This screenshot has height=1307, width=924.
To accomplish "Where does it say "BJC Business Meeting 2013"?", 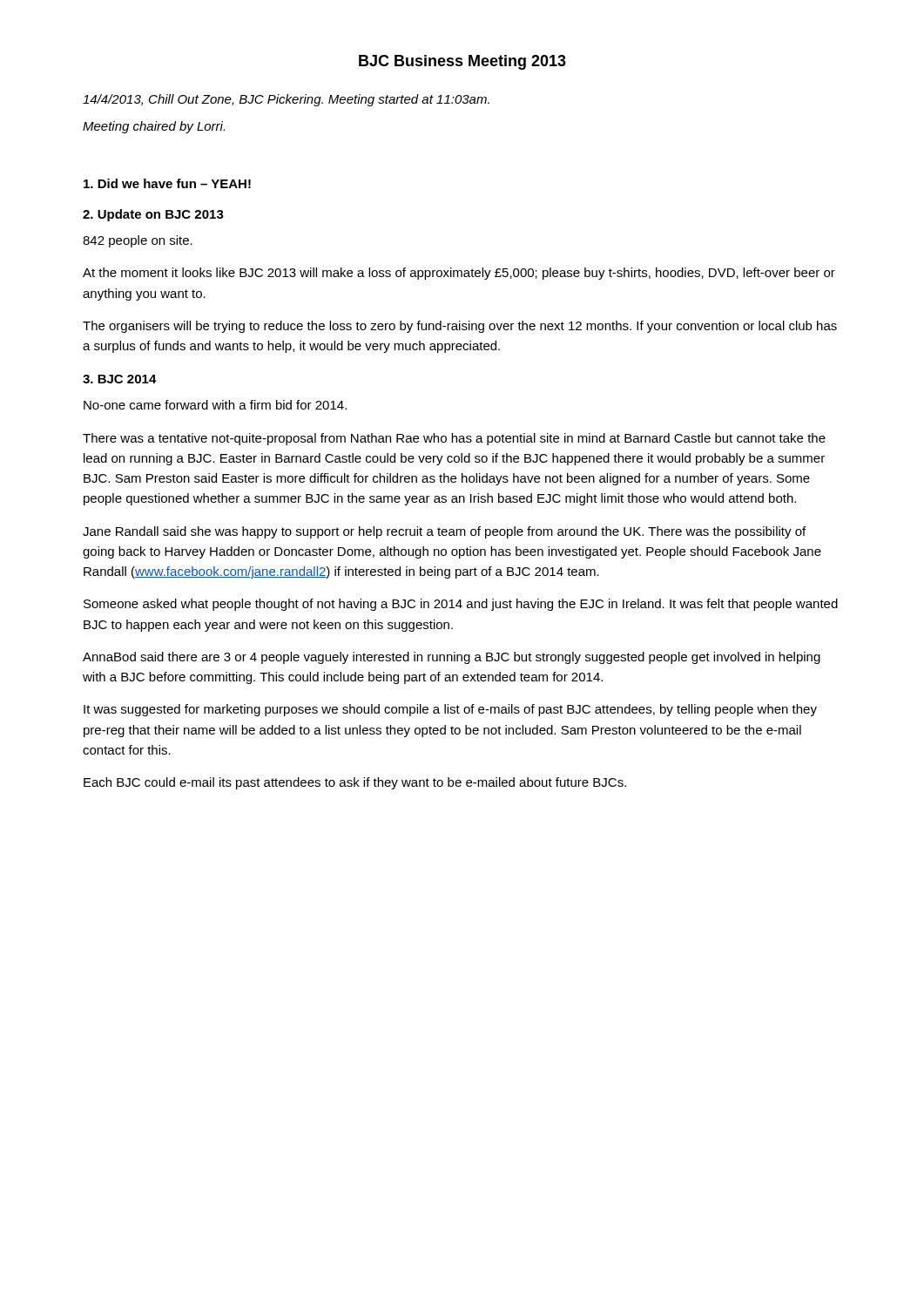I will pos(462,61).
